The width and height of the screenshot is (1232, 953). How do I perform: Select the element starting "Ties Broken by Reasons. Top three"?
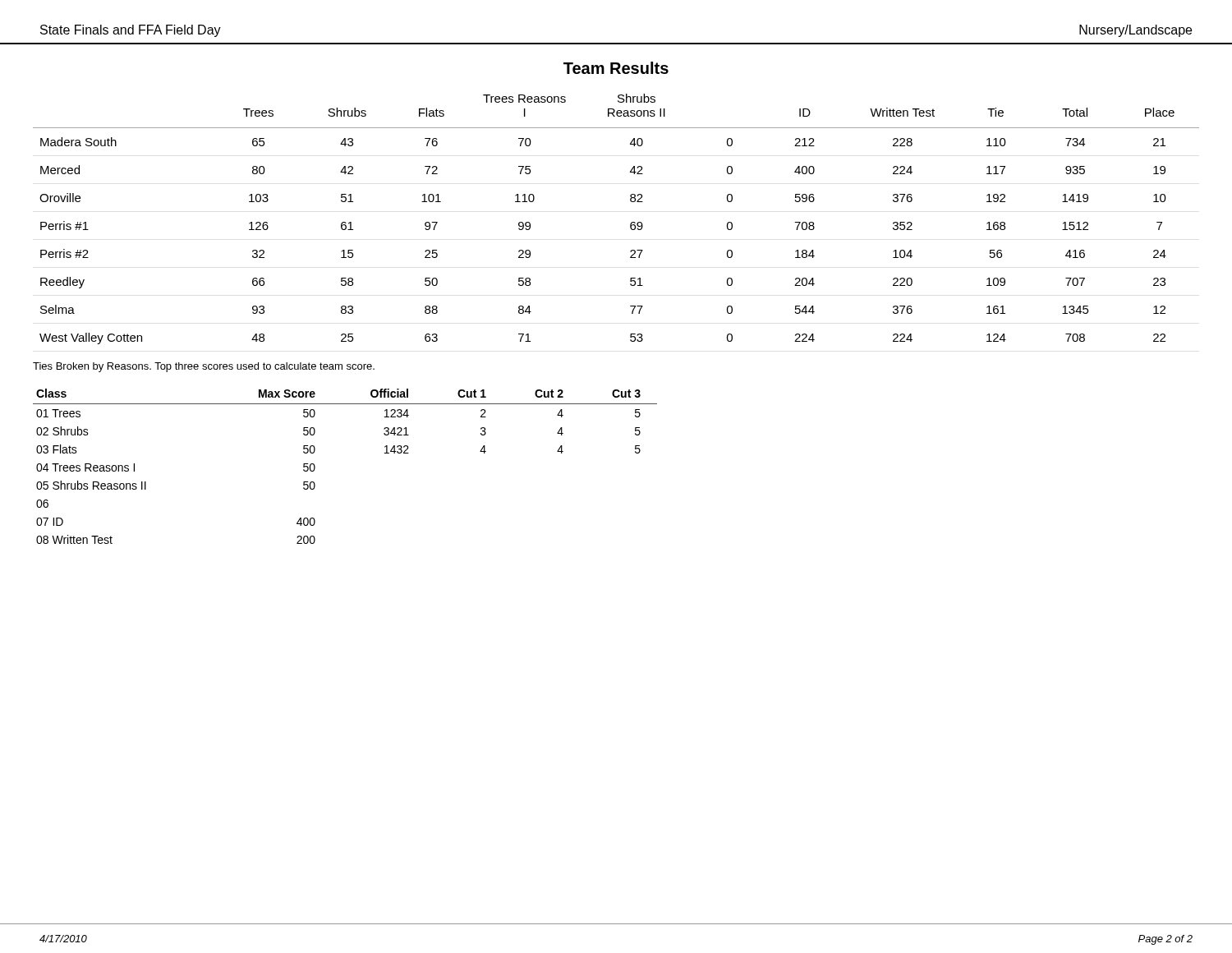coord(204,366)
